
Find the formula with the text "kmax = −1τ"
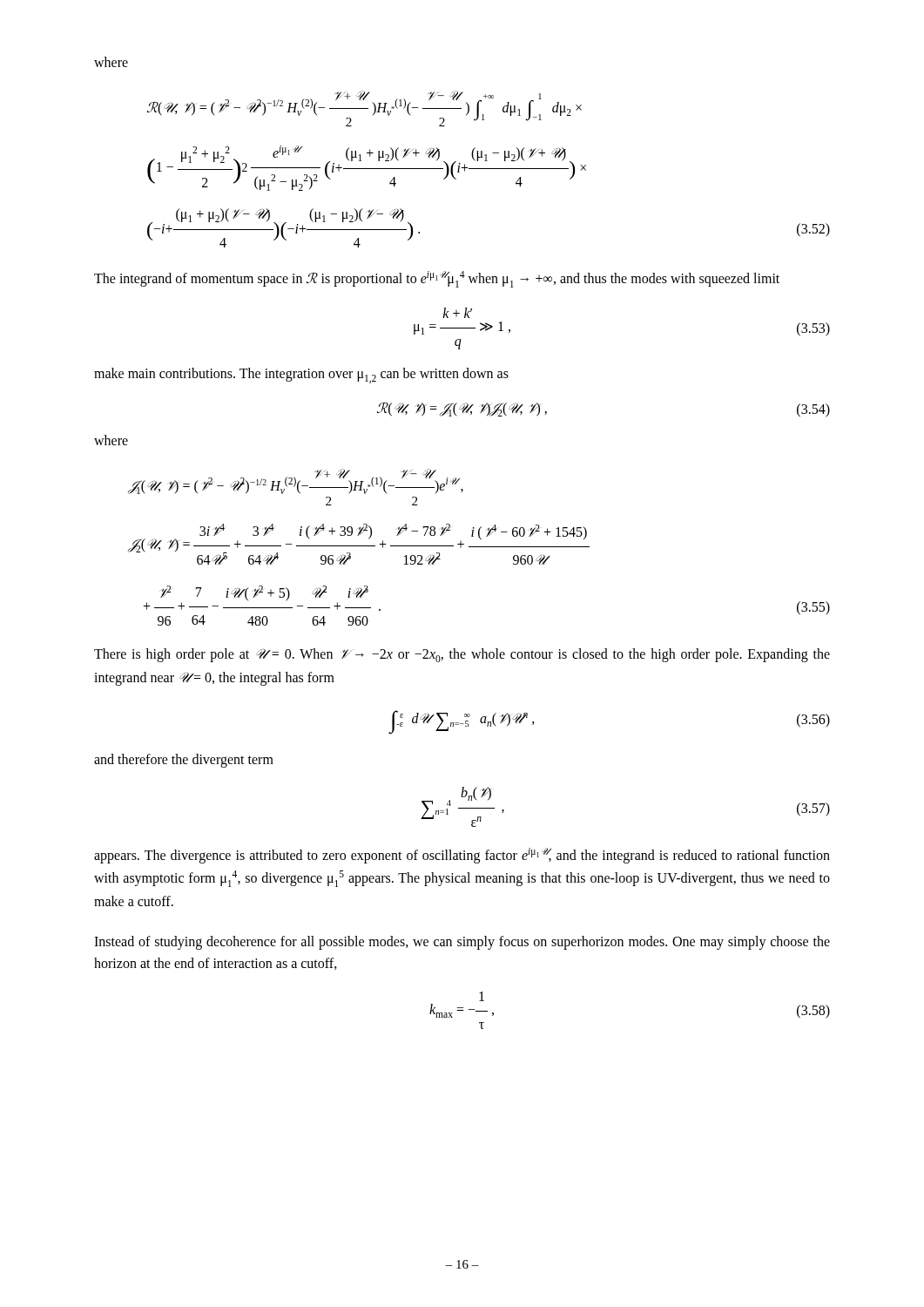(462, 1011)
